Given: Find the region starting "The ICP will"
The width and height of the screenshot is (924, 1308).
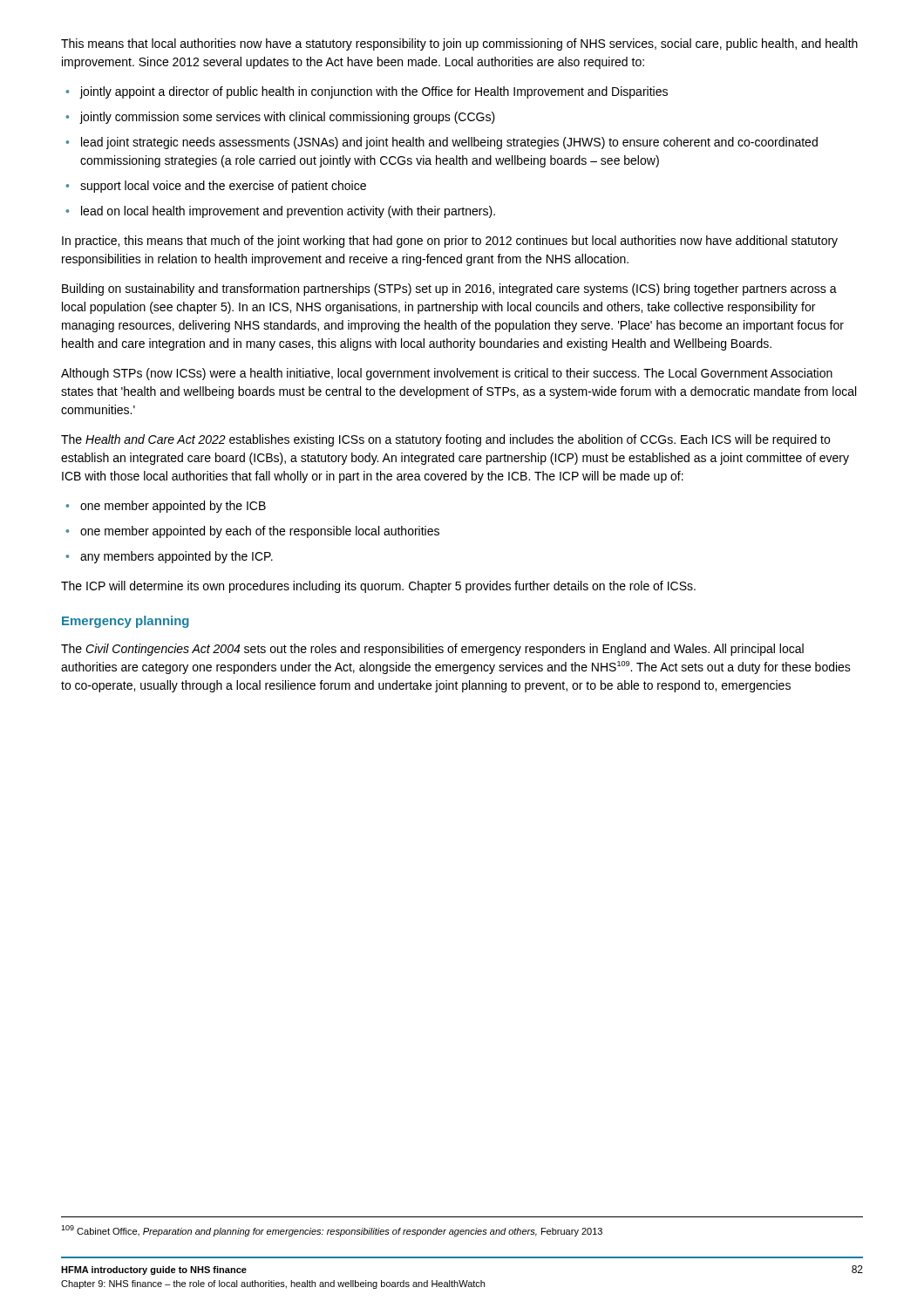Looking at the screenshot, I should click(462, 586).
